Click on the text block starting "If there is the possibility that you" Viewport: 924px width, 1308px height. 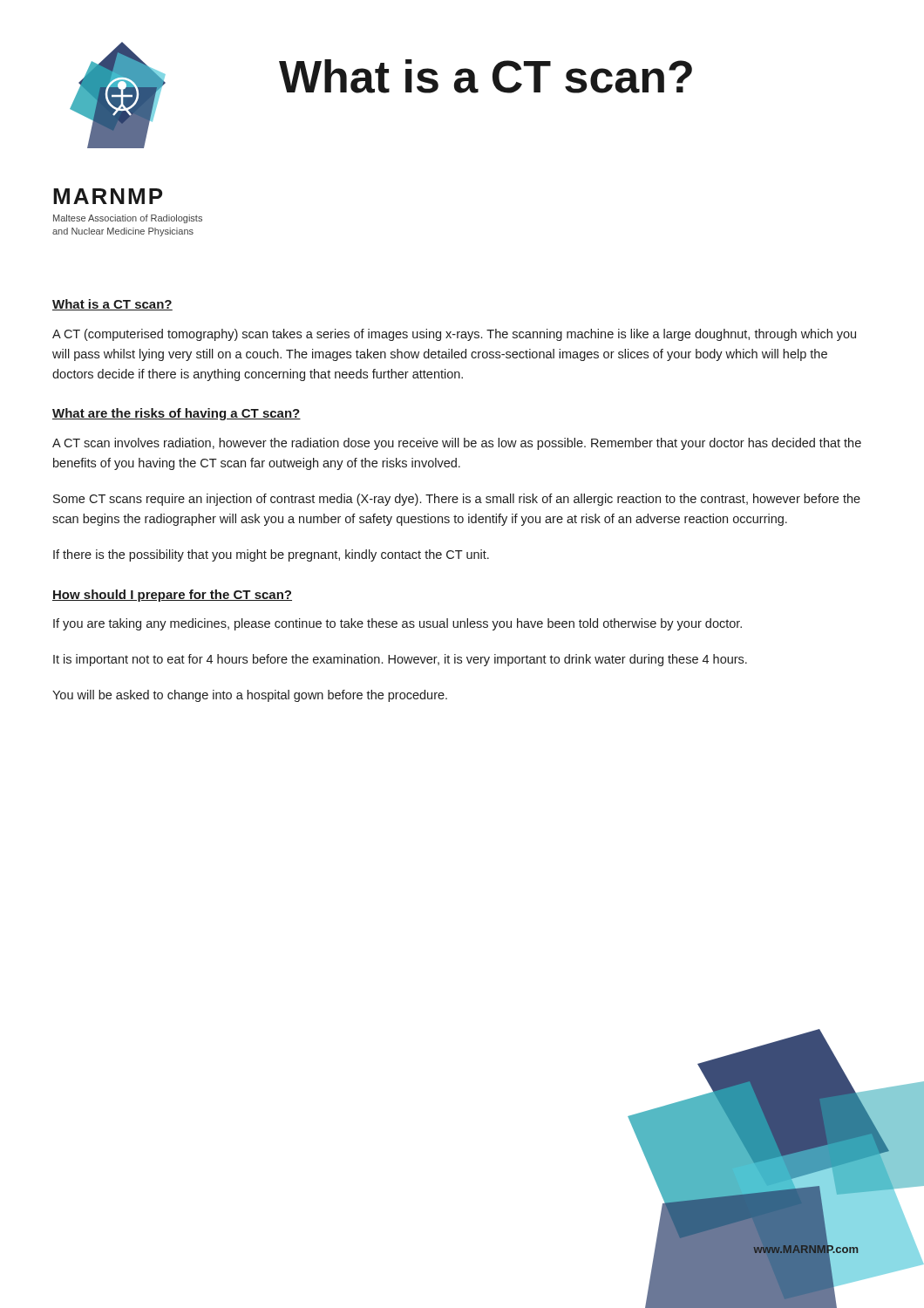pyautogui.click(x=462, y=555)
